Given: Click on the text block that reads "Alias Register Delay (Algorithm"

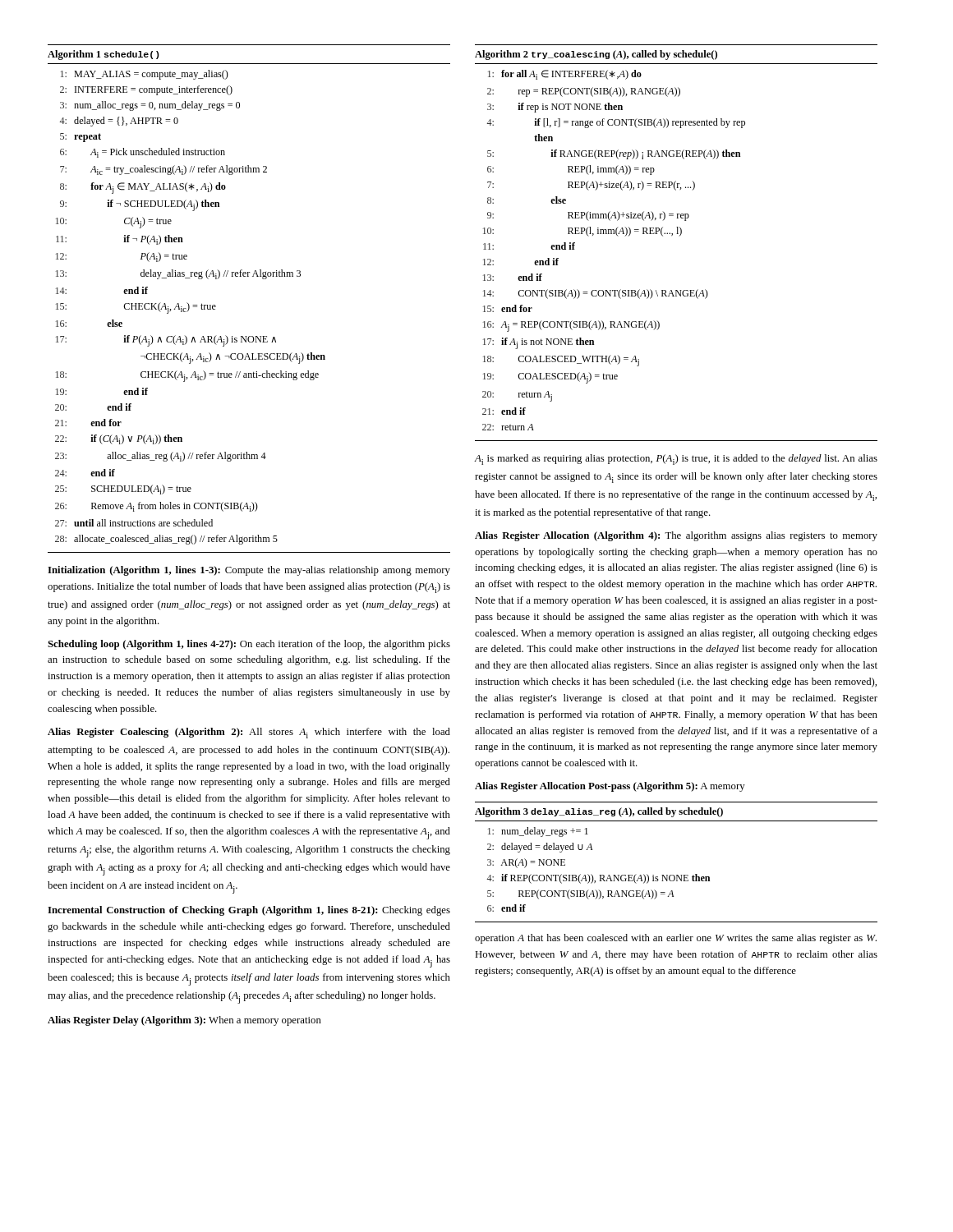Looking at the screenshot, I should pos(249,1021).
